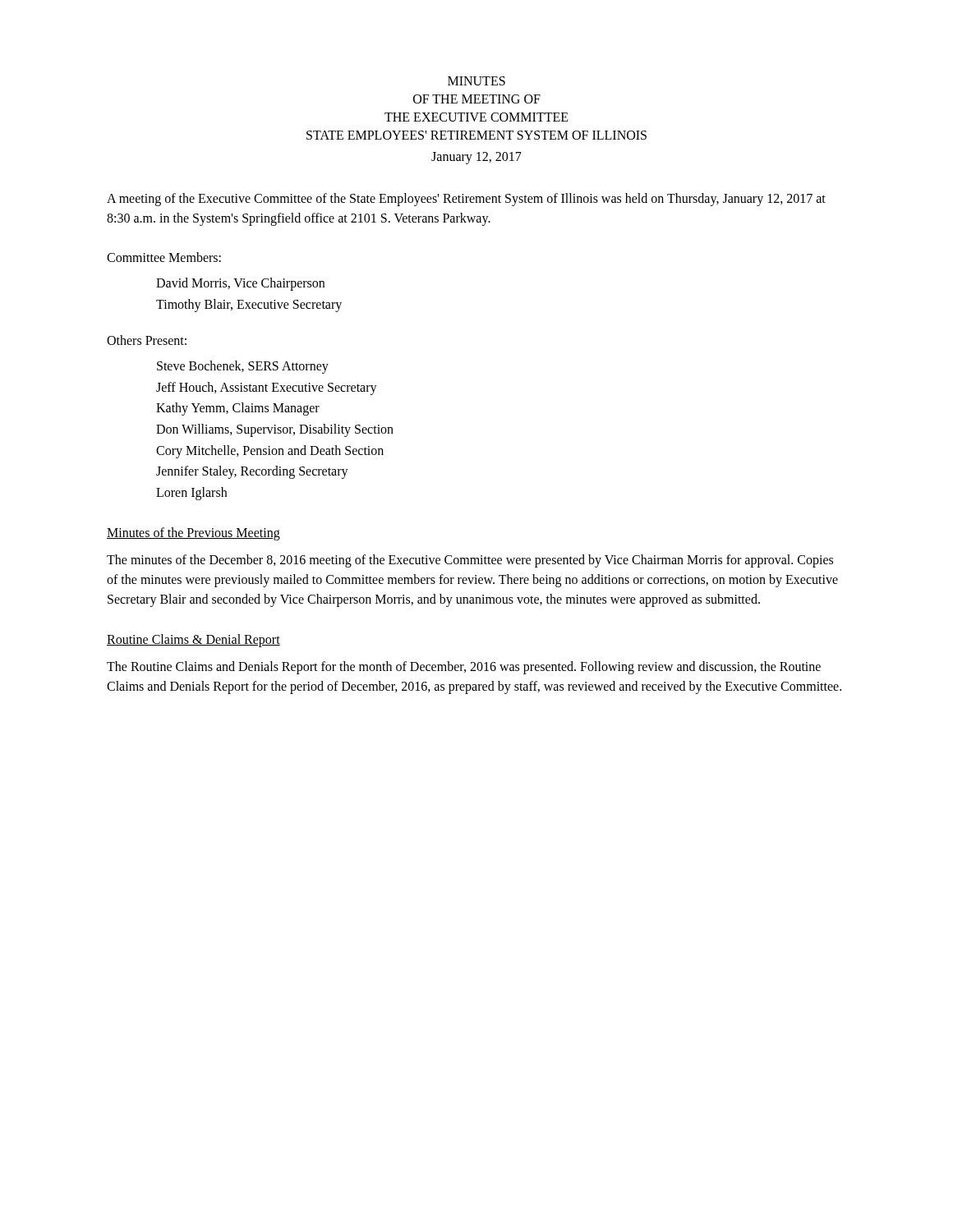Navigate to the region starting "Committee Members:"

pyautogui.click(x=164, y=257)
